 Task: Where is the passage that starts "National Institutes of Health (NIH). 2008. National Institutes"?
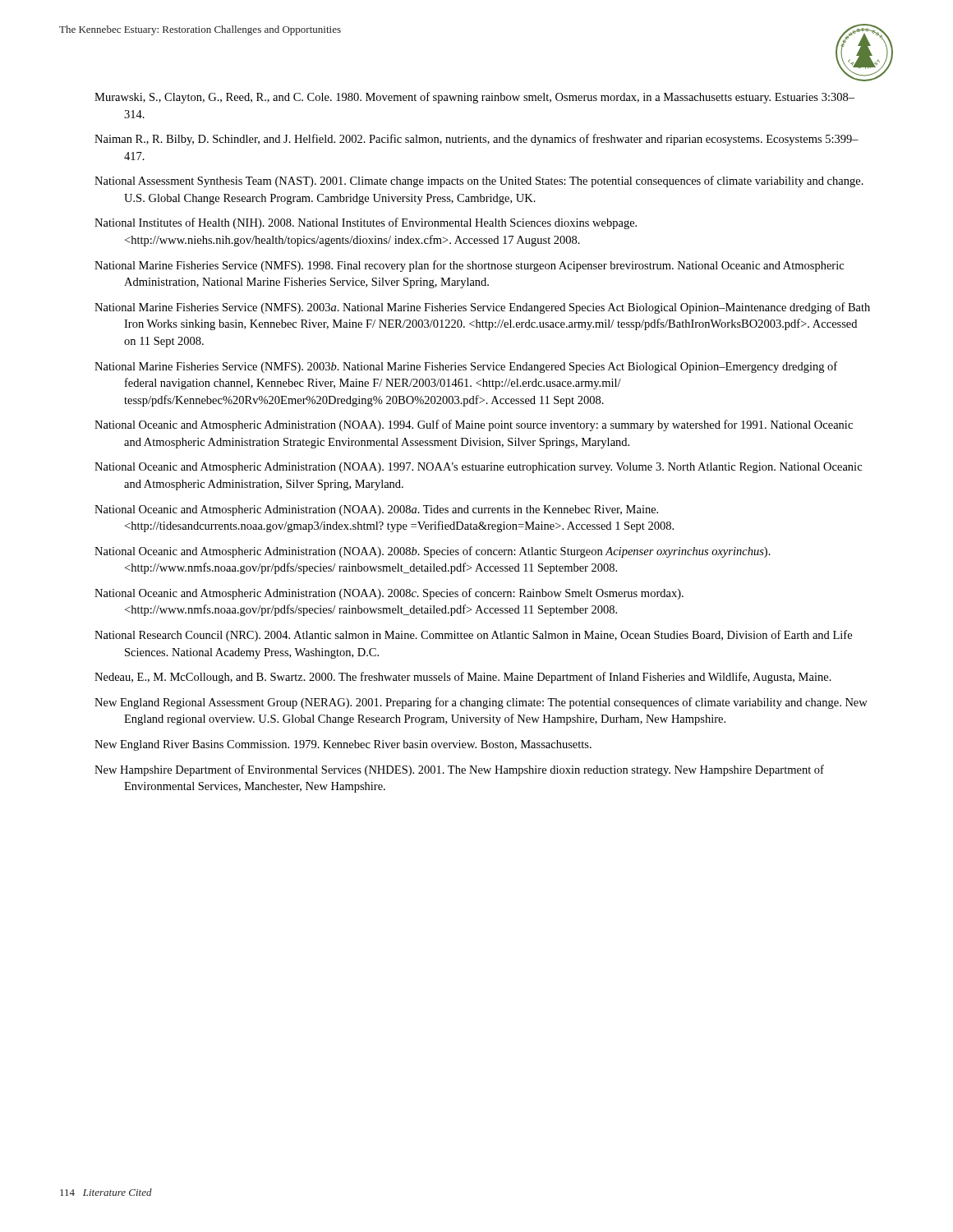pyautogui.click(x=366, y=231)
